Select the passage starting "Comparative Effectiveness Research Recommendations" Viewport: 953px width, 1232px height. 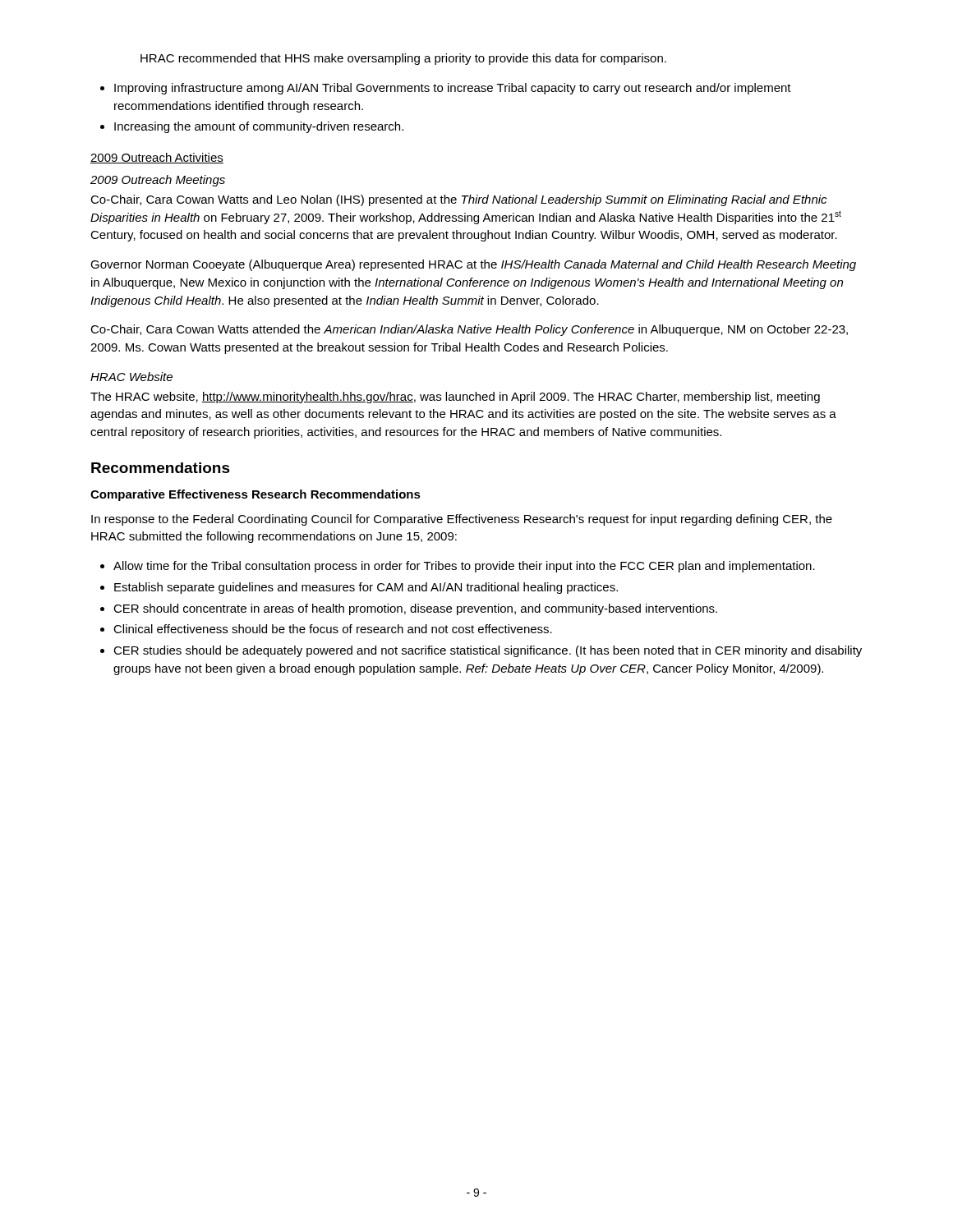coord(256,495)
